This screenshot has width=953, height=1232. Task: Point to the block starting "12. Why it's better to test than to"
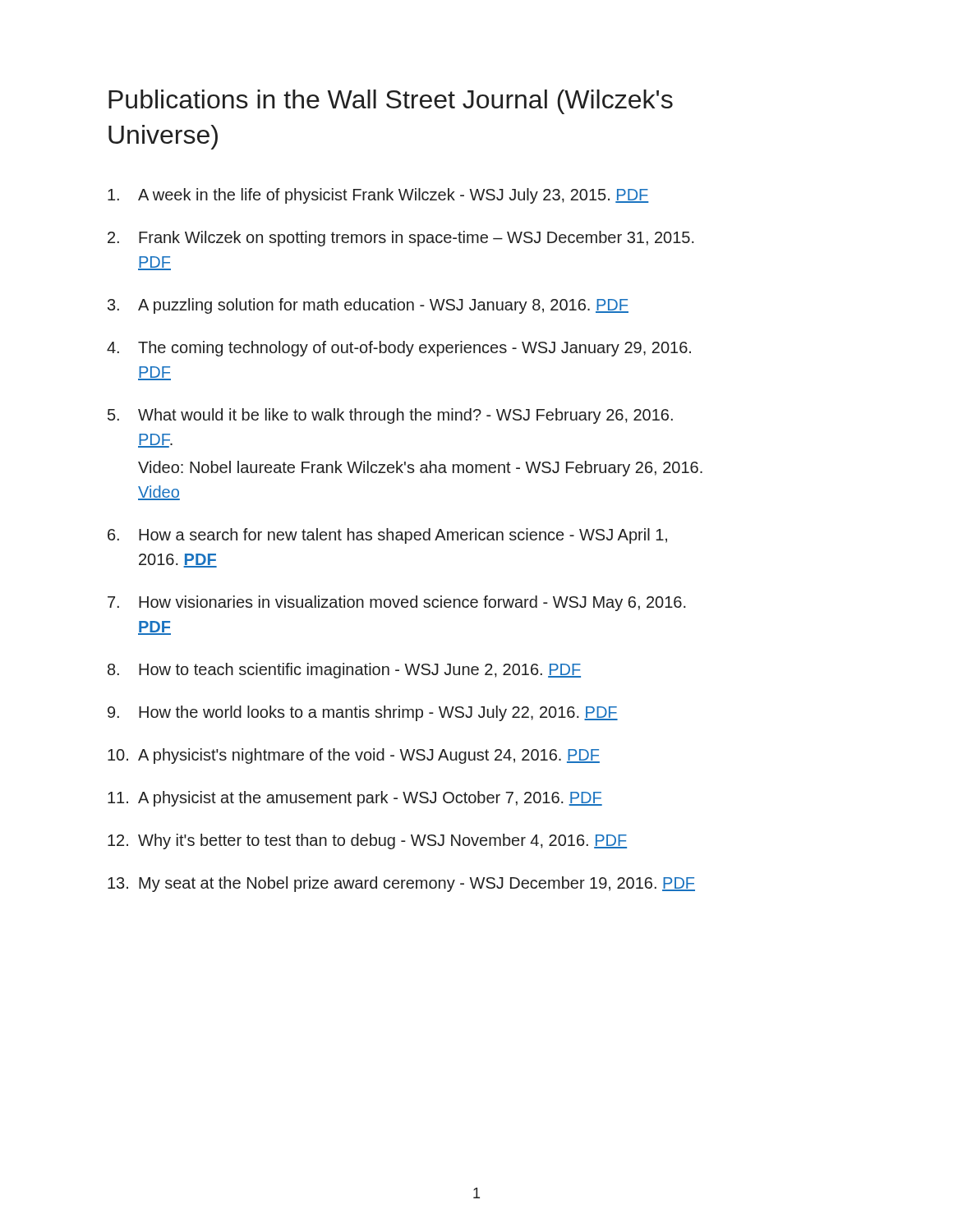pyautogui.click(x=476, y=840)
